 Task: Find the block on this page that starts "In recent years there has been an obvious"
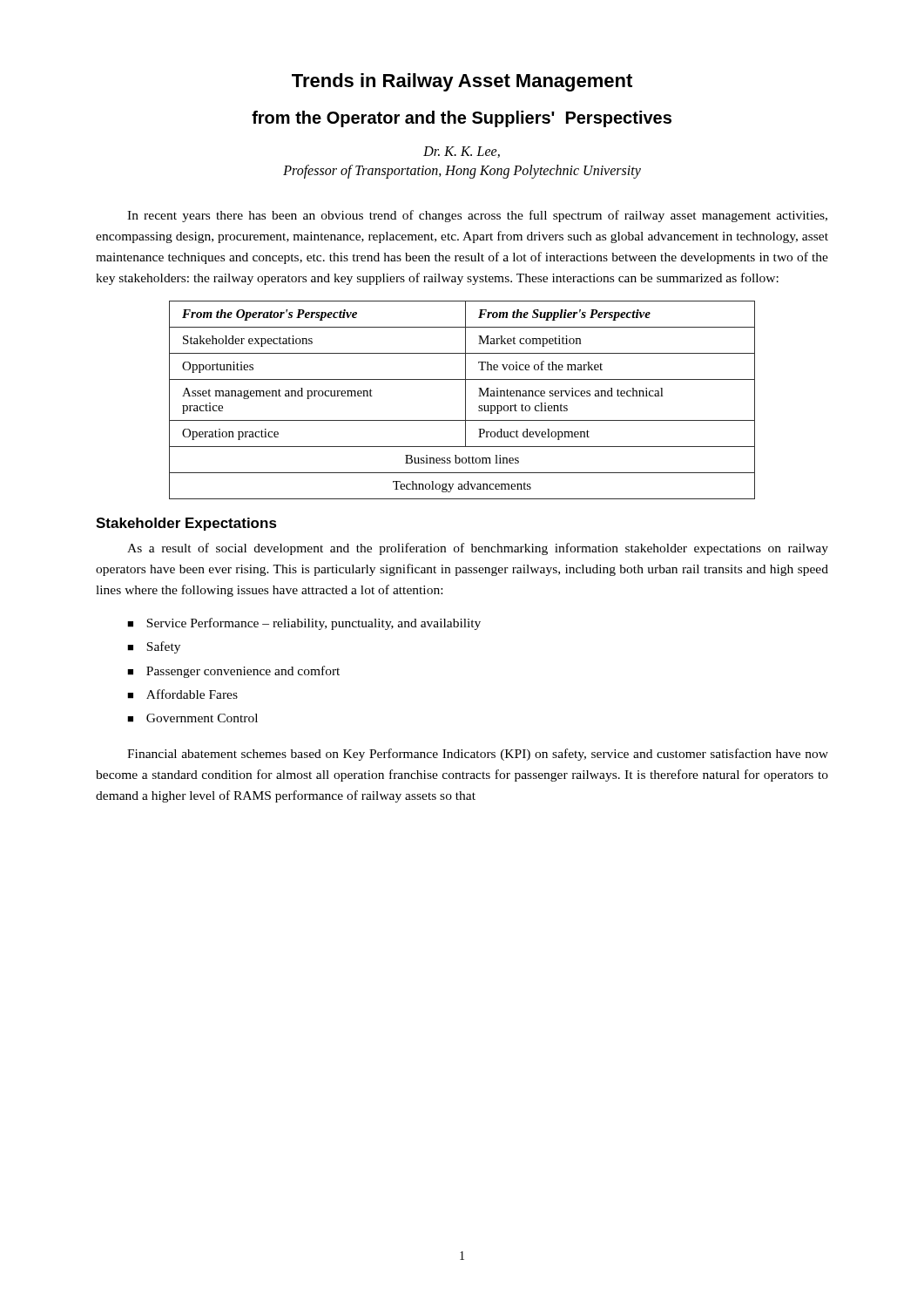462,247
